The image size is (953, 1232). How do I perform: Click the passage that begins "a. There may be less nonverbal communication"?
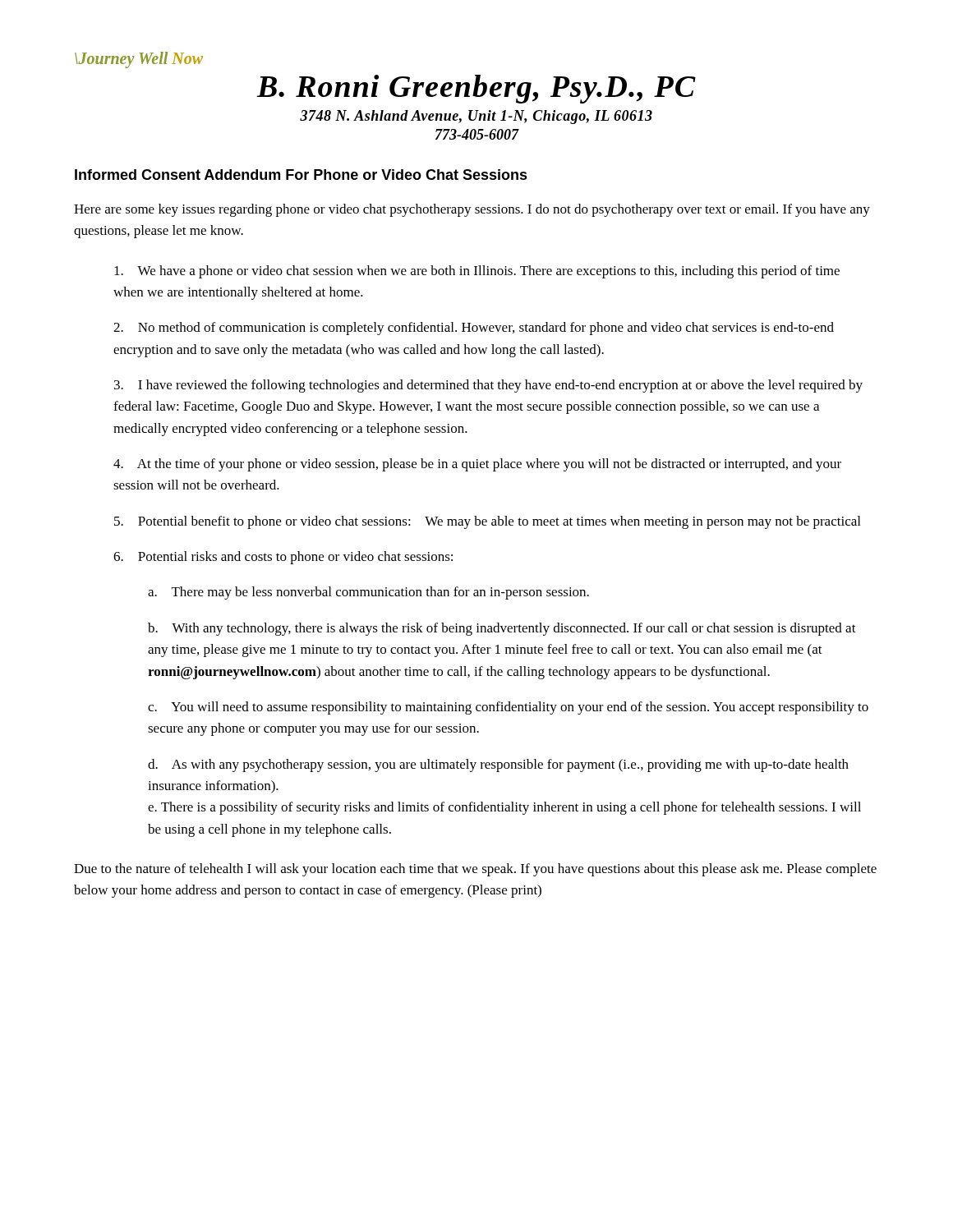click(x=509, y=593)
